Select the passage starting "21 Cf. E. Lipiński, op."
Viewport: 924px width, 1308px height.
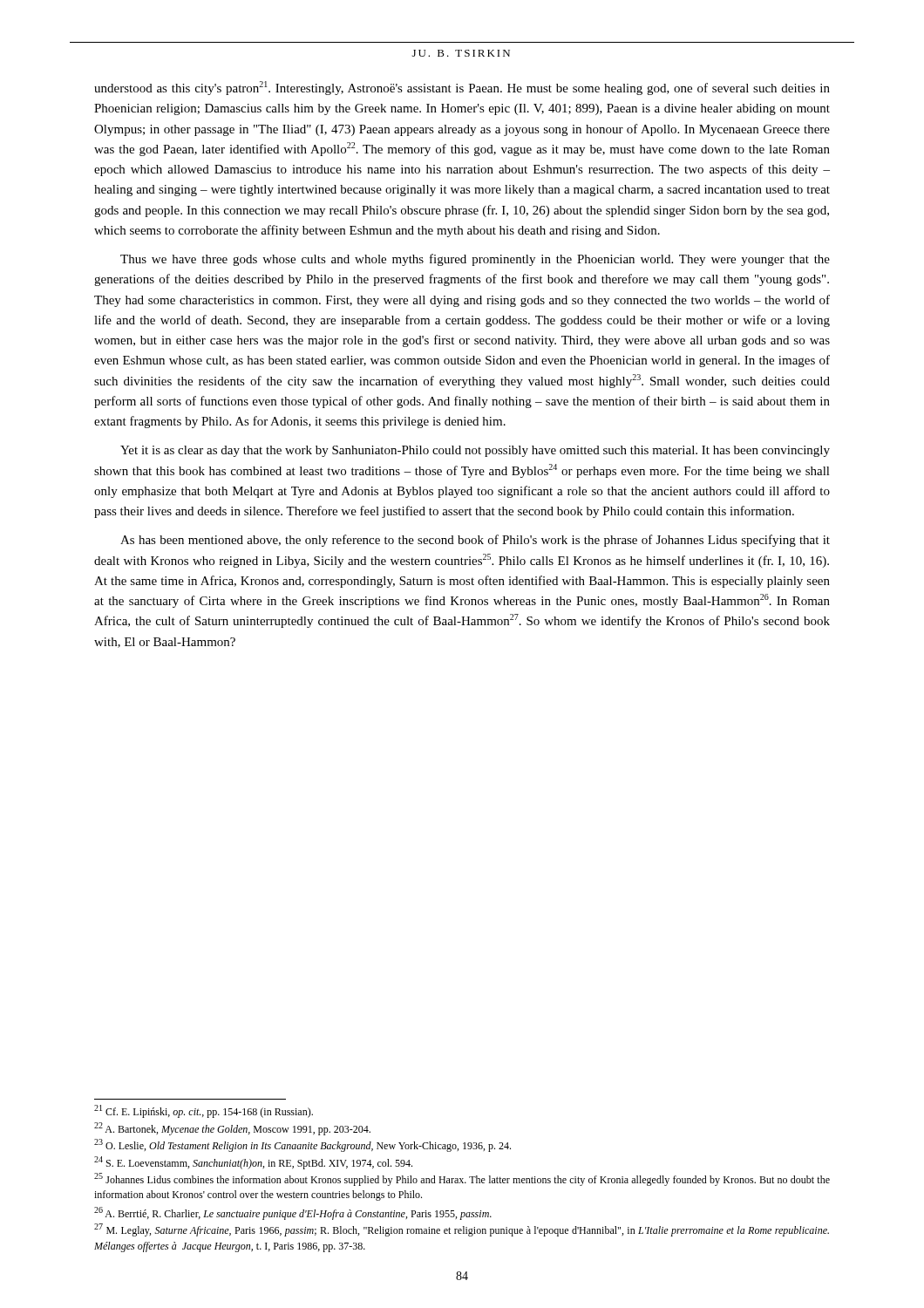pos(204,1112)
